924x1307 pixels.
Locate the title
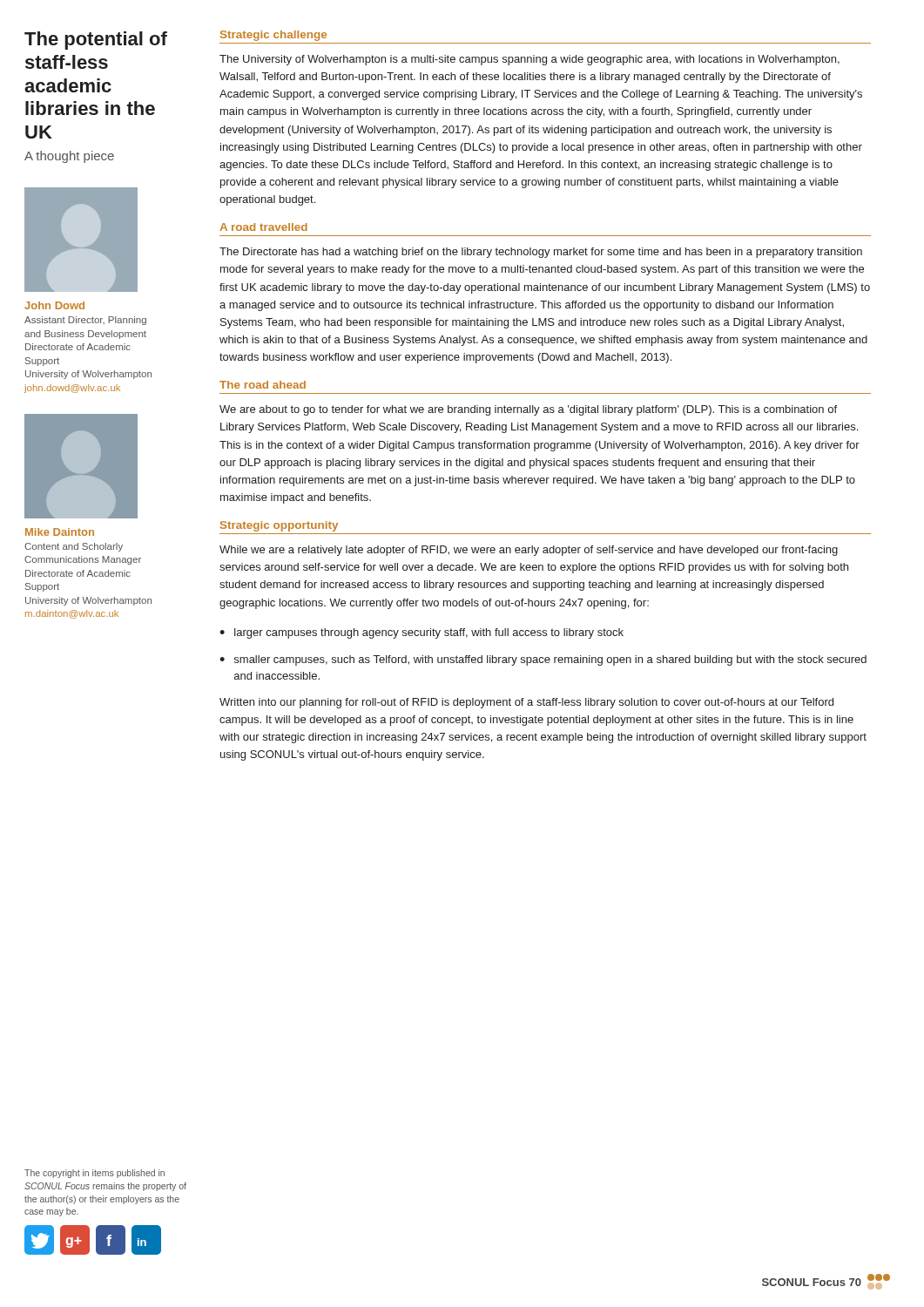click(96, 85)
